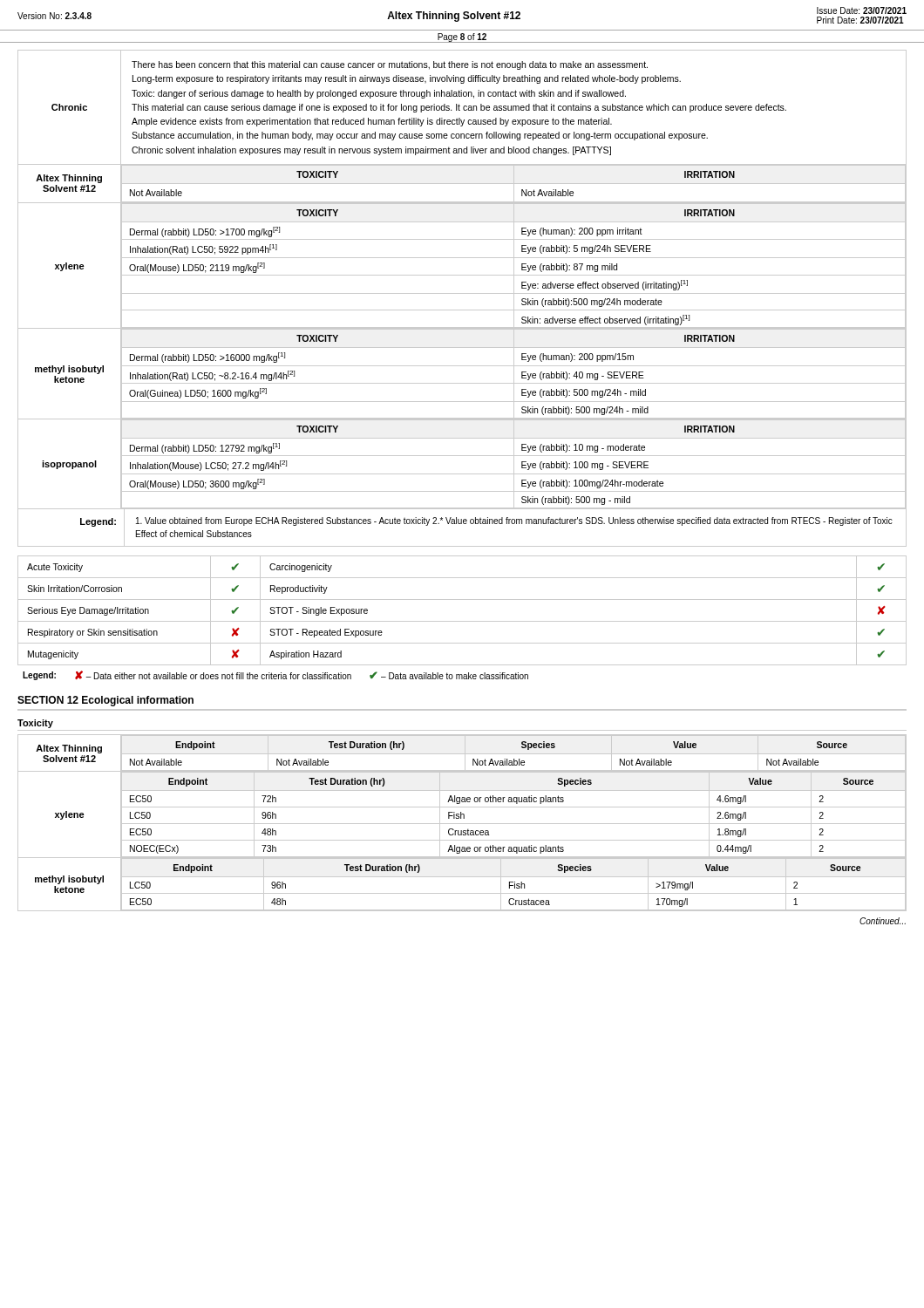Select the table that reads "Skin: adverse effect observed"
Screen dimensions: 1308x924
tap(462, 266)
